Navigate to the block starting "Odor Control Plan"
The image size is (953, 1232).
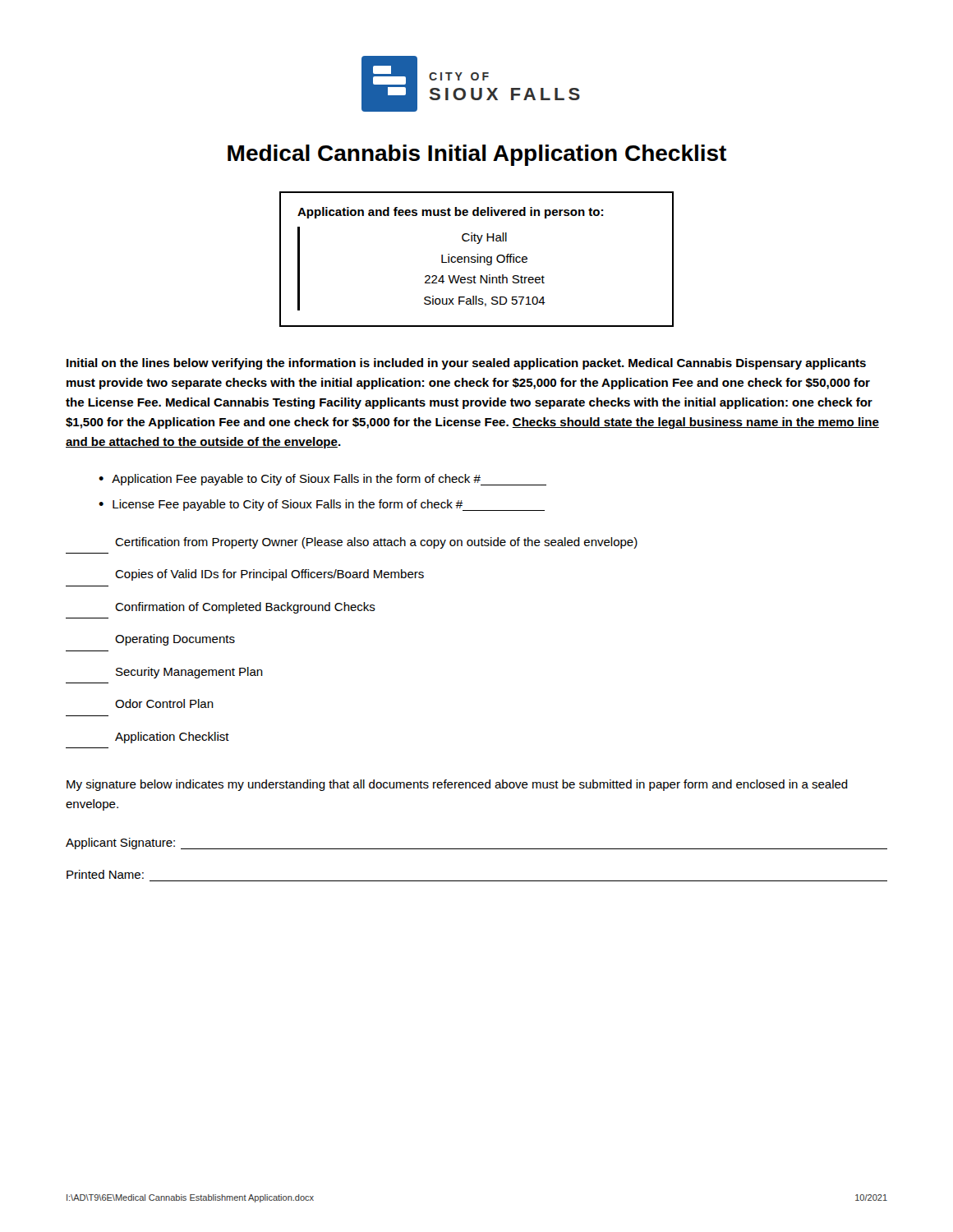coord(164,703)
